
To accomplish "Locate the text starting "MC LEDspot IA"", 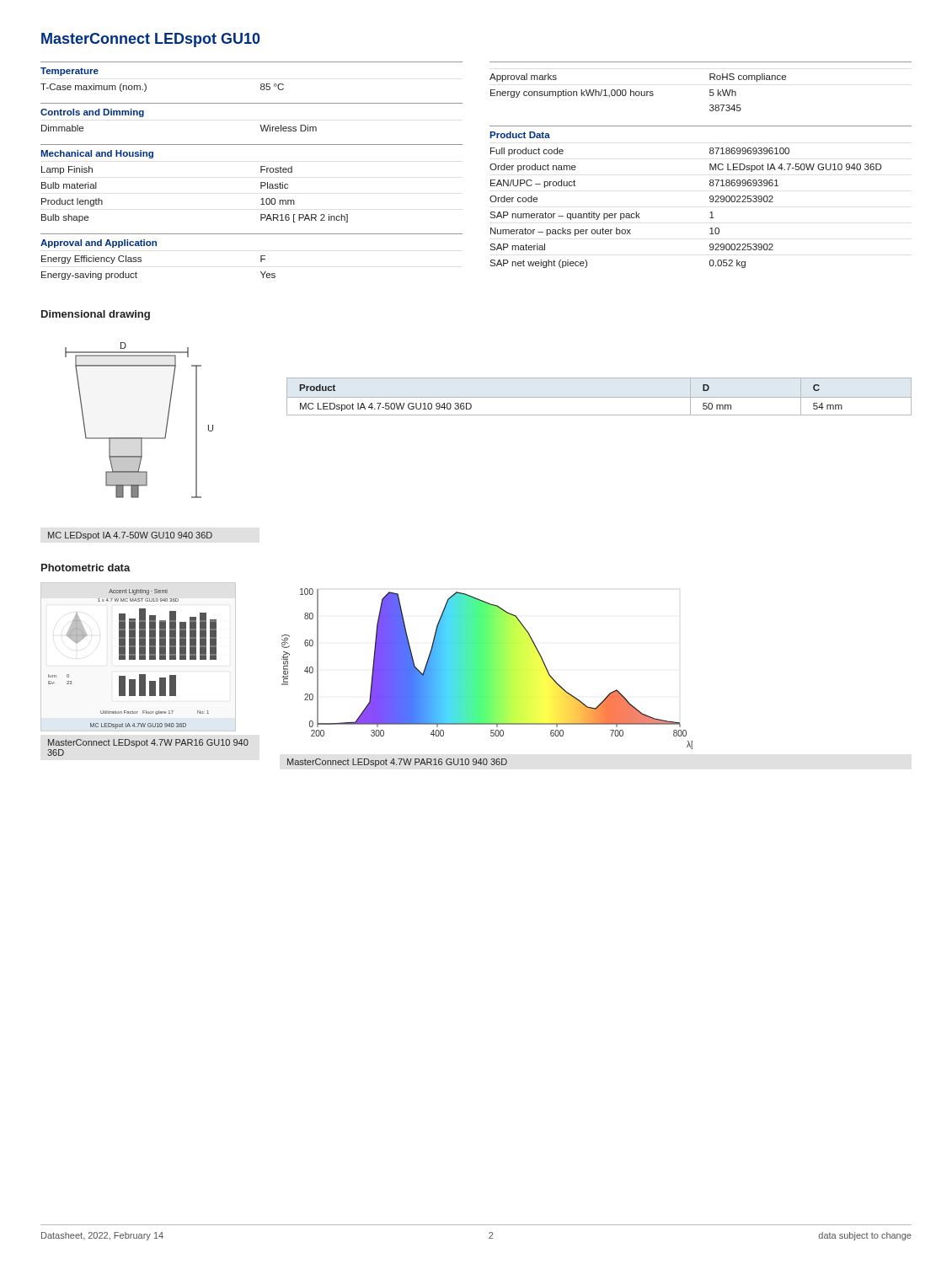I will [130, 535].
